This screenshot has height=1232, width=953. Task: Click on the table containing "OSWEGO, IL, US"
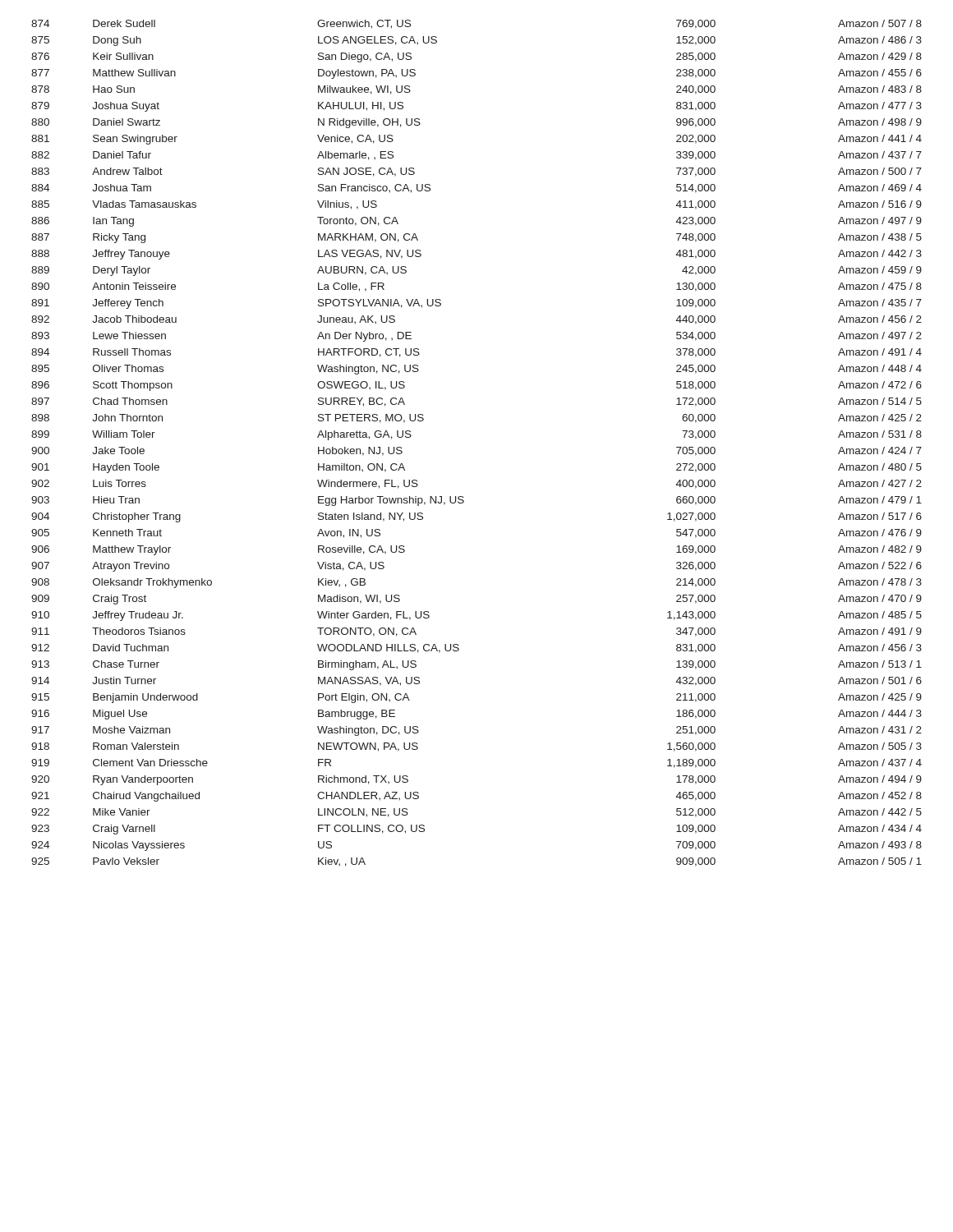point(476,442)
